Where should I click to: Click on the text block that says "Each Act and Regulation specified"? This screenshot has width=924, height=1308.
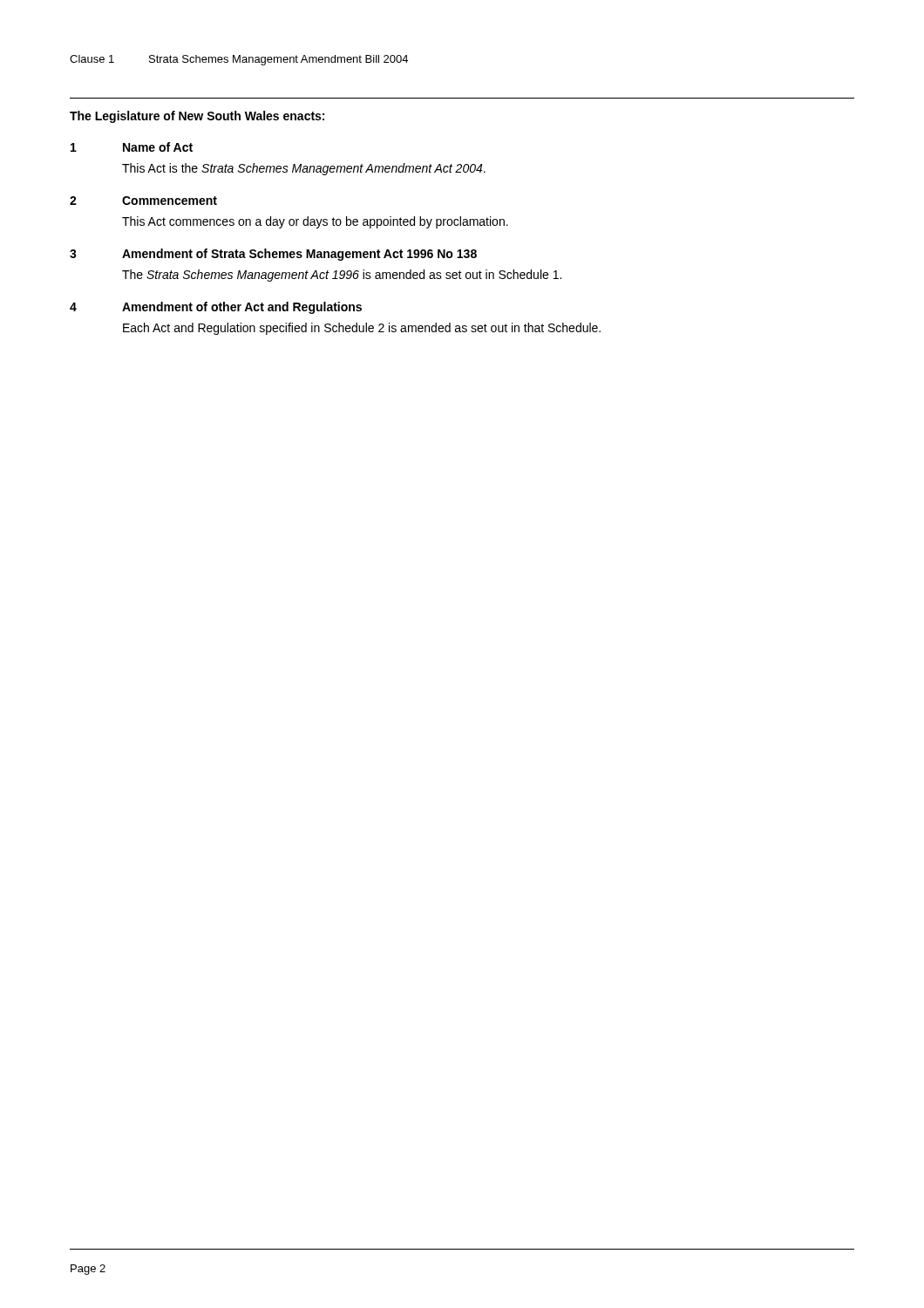tap(362, 328)
